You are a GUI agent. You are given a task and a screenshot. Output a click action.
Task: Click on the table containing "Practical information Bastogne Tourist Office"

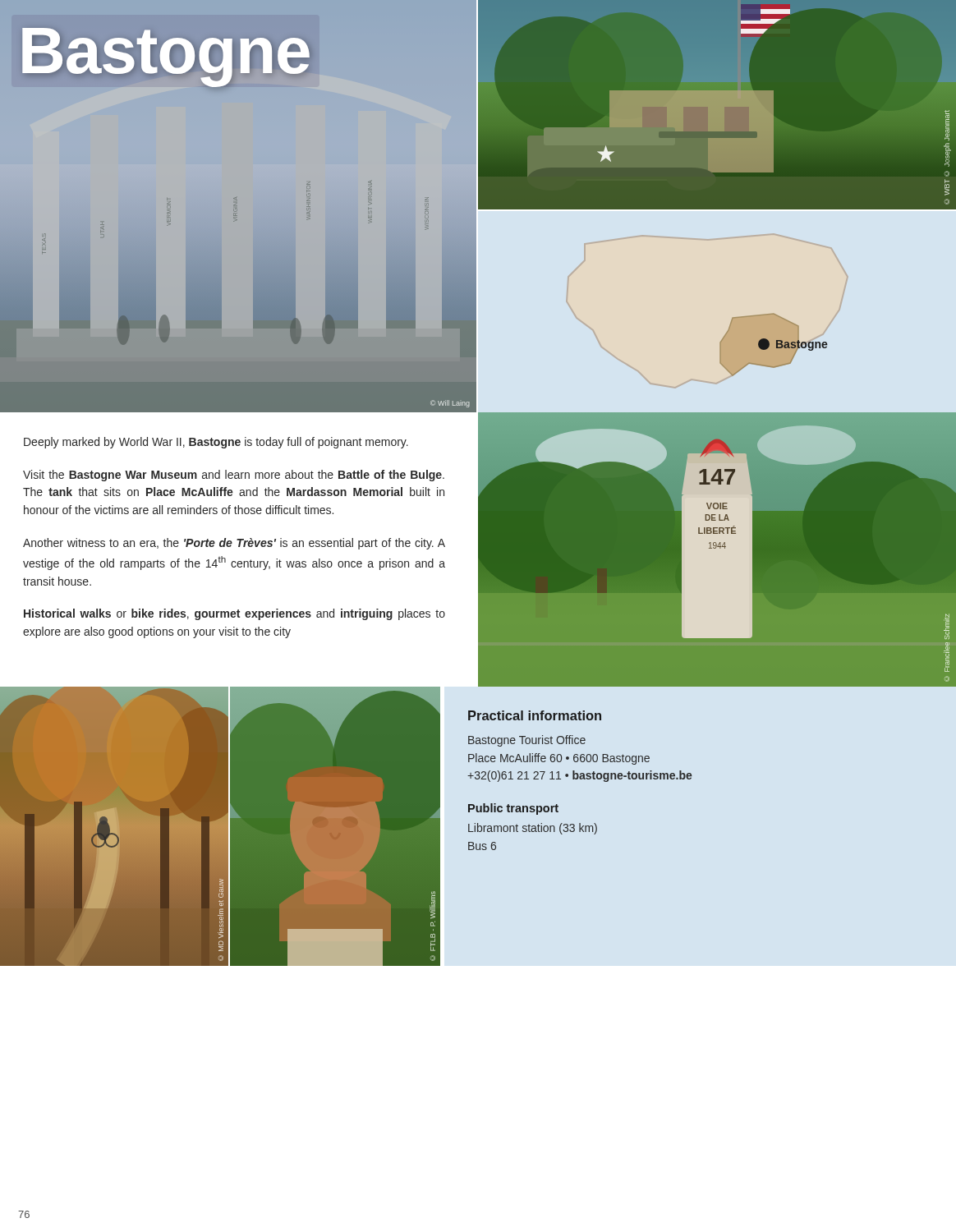[x=700, y=826]
